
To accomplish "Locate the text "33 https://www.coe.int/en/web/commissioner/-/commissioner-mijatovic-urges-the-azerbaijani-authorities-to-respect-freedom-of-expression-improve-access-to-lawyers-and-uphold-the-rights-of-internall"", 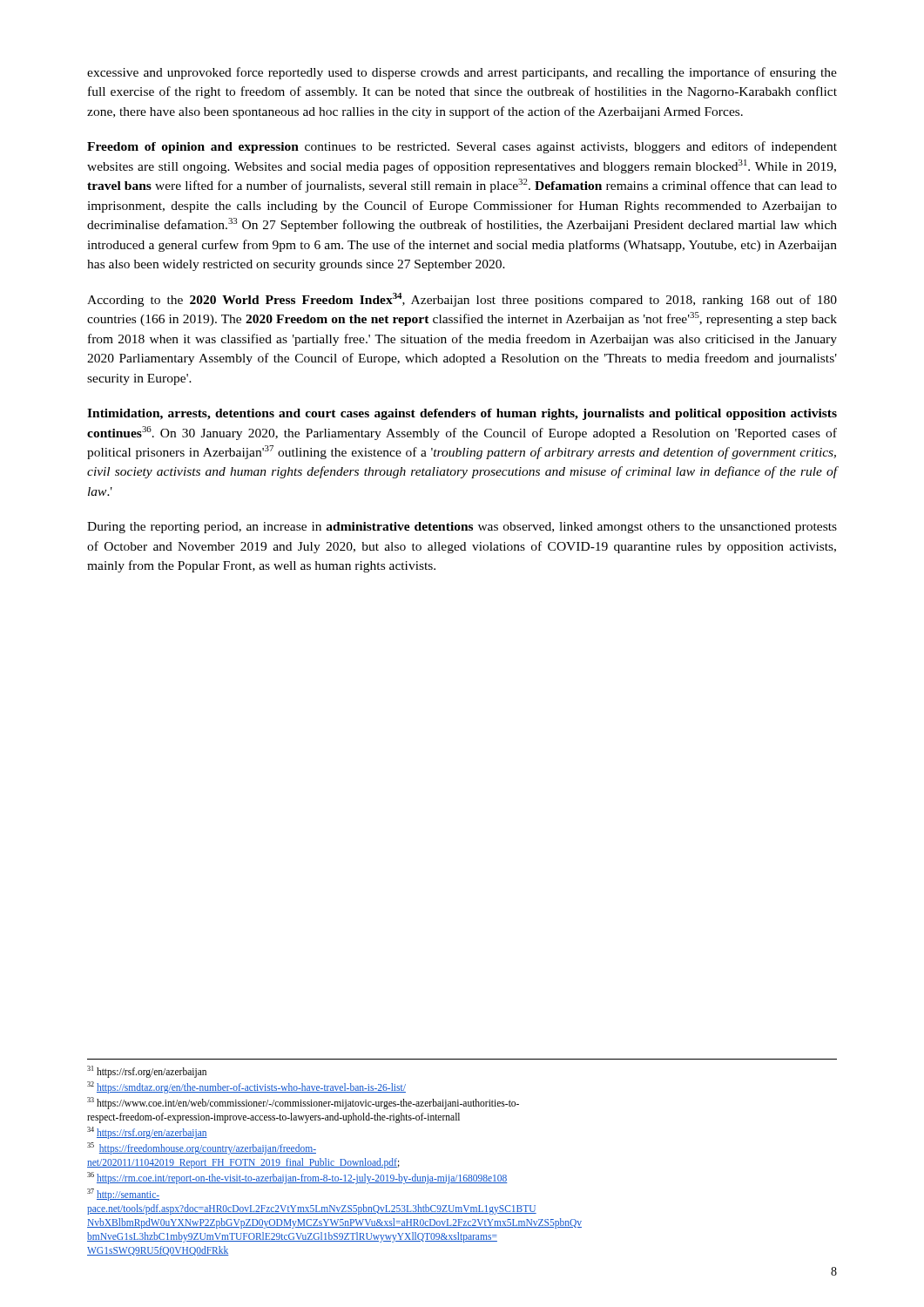I will [303, 1109].
